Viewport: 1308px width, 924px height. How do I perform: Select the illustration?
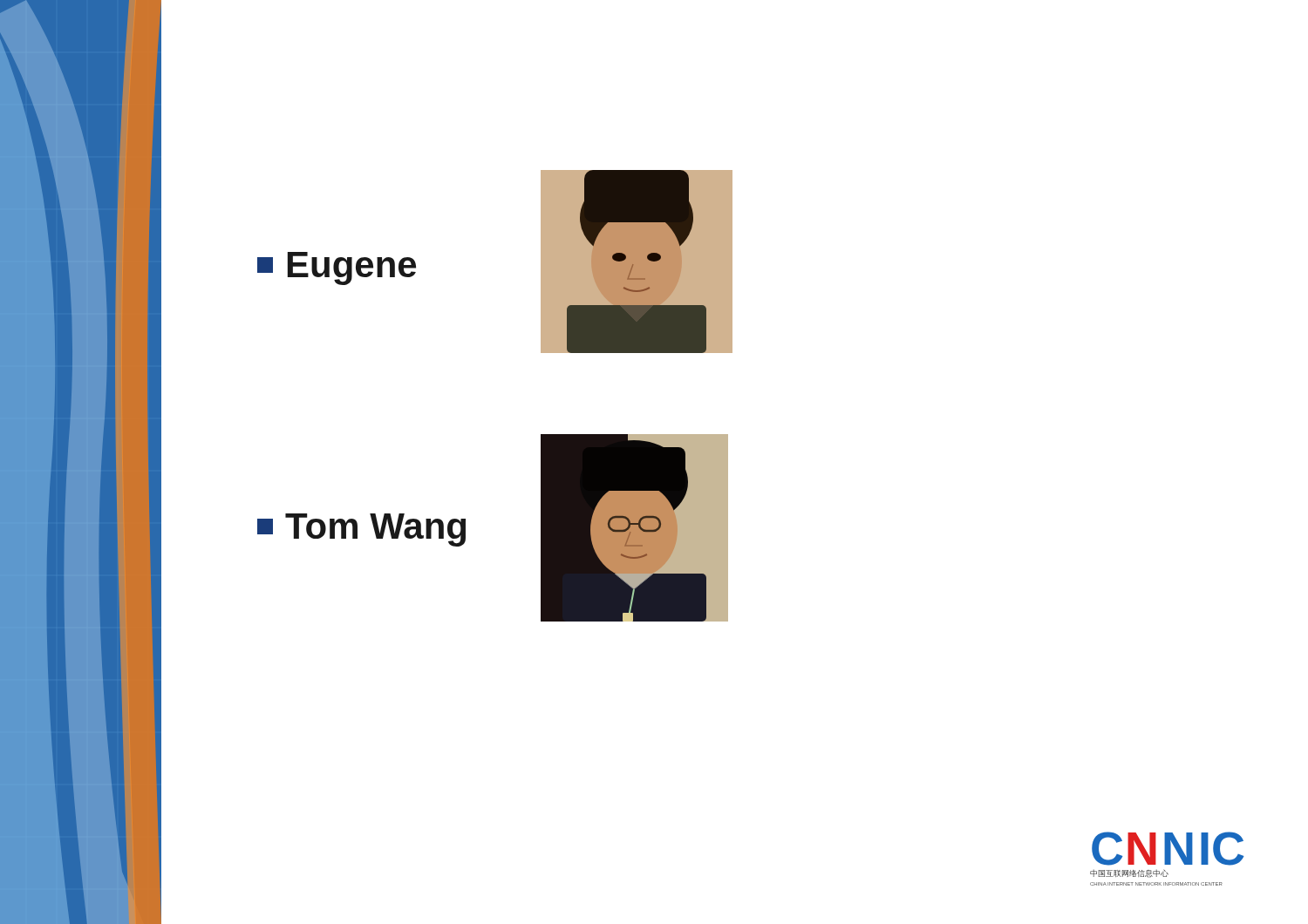[96, 462]
